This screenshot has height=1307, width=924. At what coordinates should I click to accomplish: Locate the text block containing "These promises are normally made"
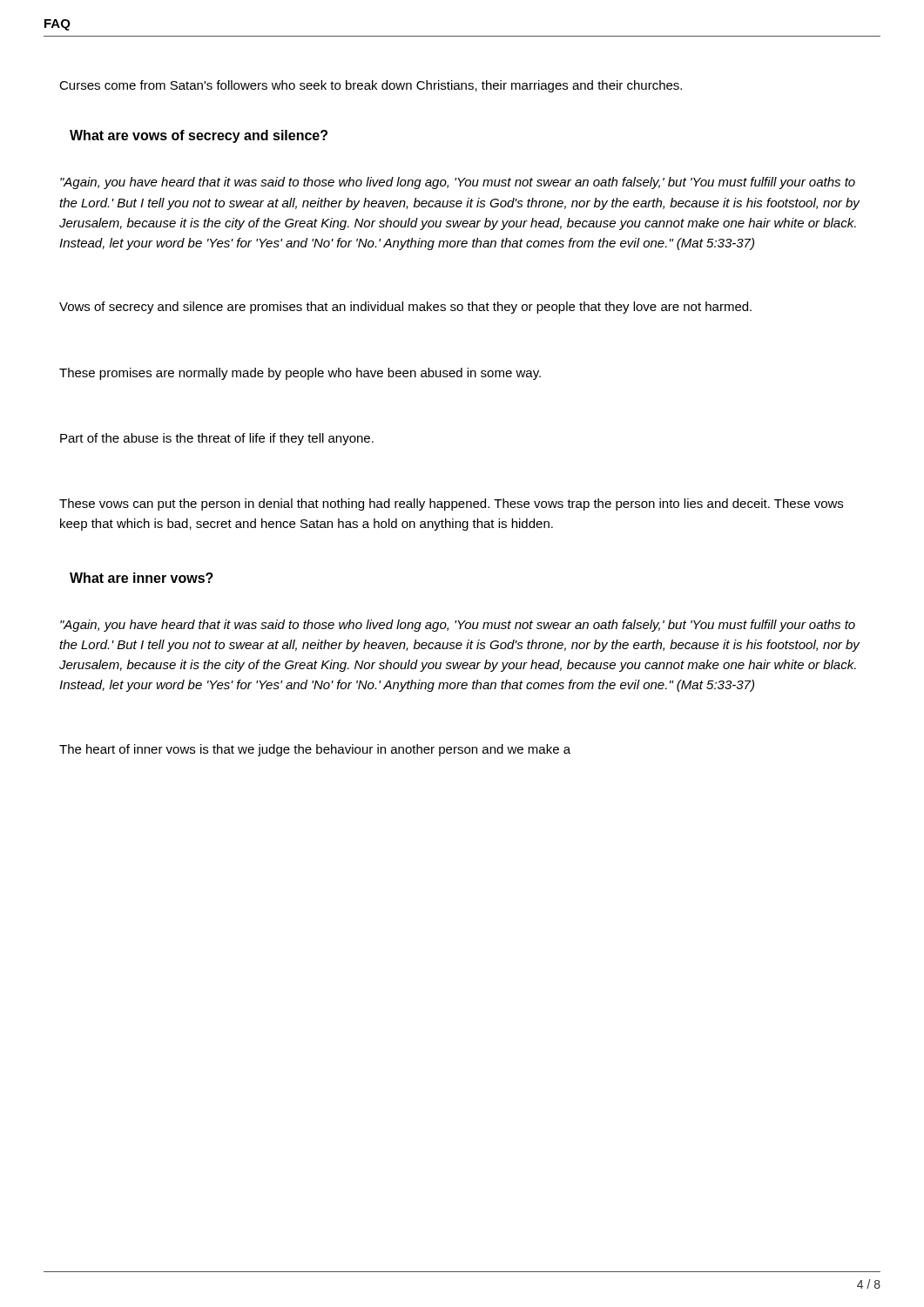pos(301,372)
